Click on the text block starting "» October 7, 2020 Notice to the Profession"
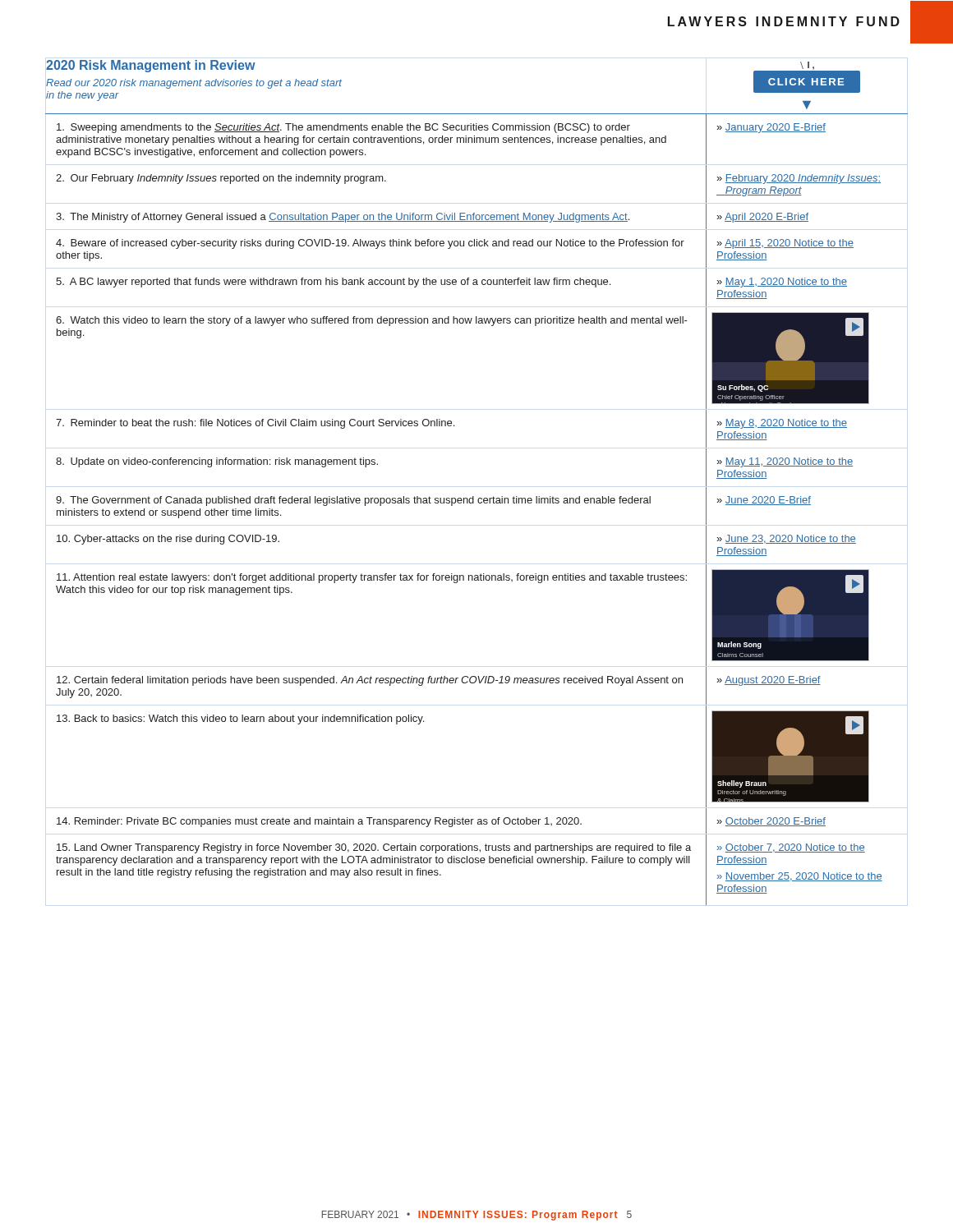The height and width of the screenshot is (1232, 953). (x=807, y=868)
